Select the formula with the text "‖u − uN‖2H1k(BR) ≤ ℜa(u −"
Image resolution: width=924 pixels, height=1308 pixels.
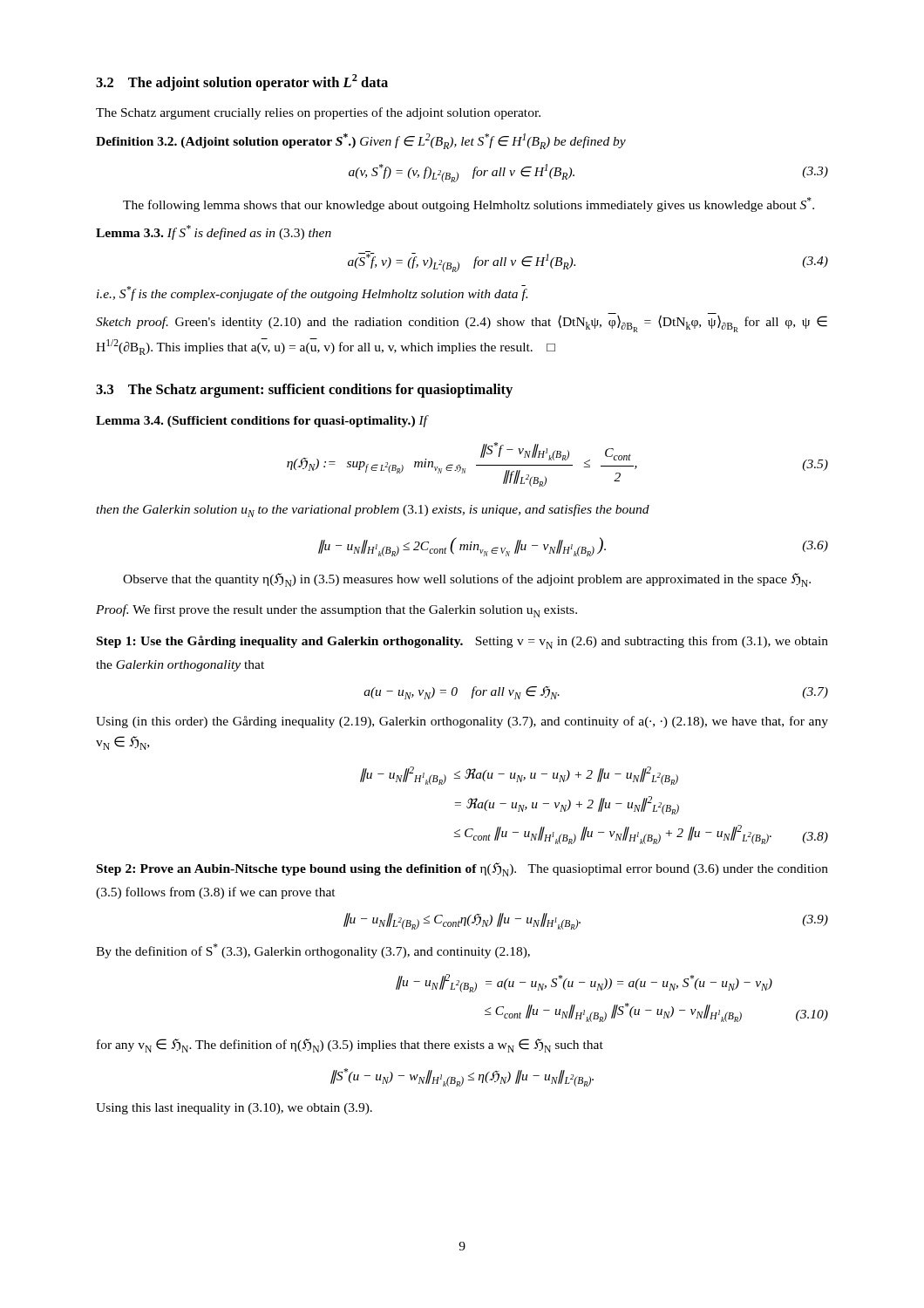coord(592,805)
